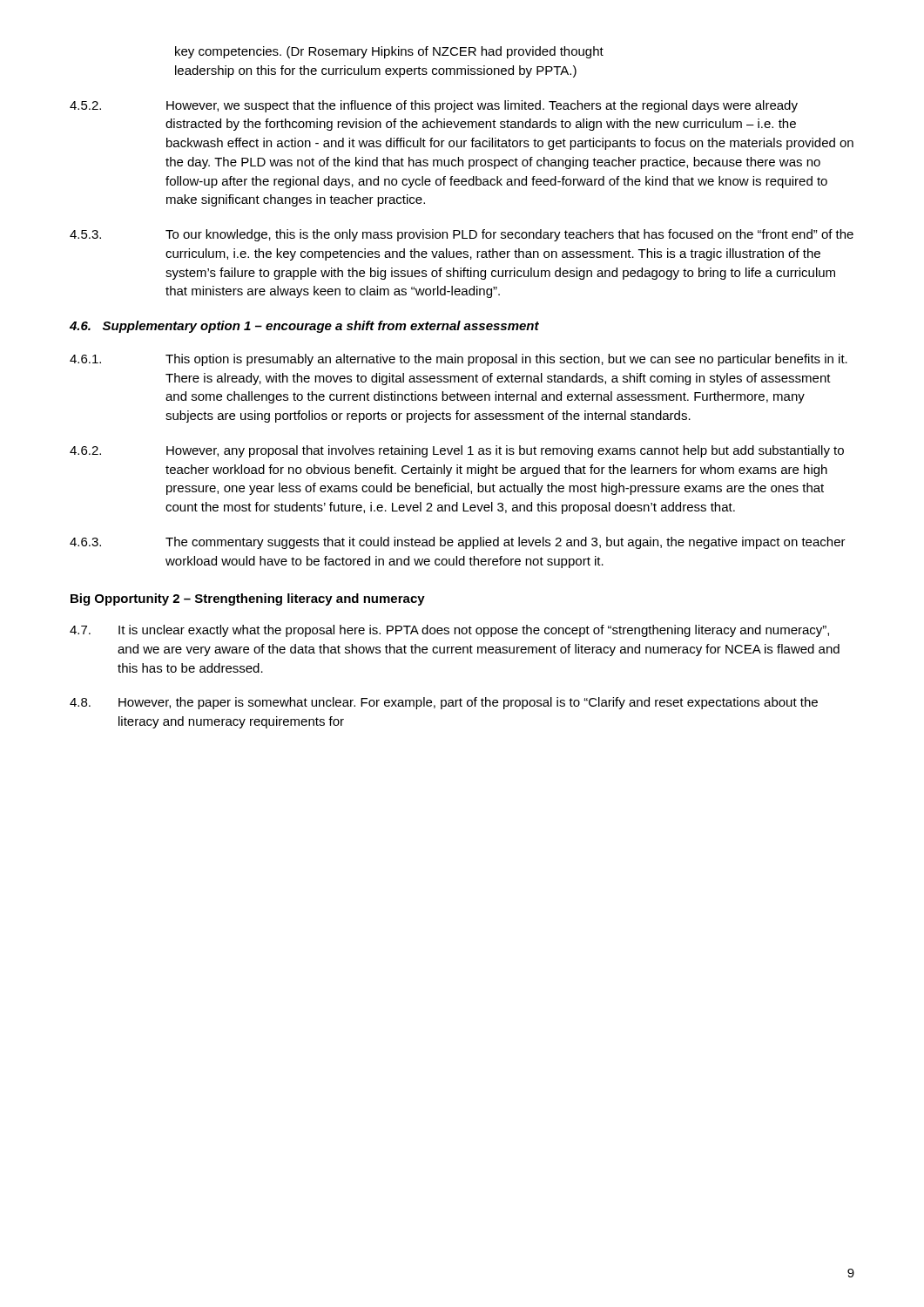Find the text starting "4.8. However, the paper"
The image size is (924, 1307).
tap(462, 712)
